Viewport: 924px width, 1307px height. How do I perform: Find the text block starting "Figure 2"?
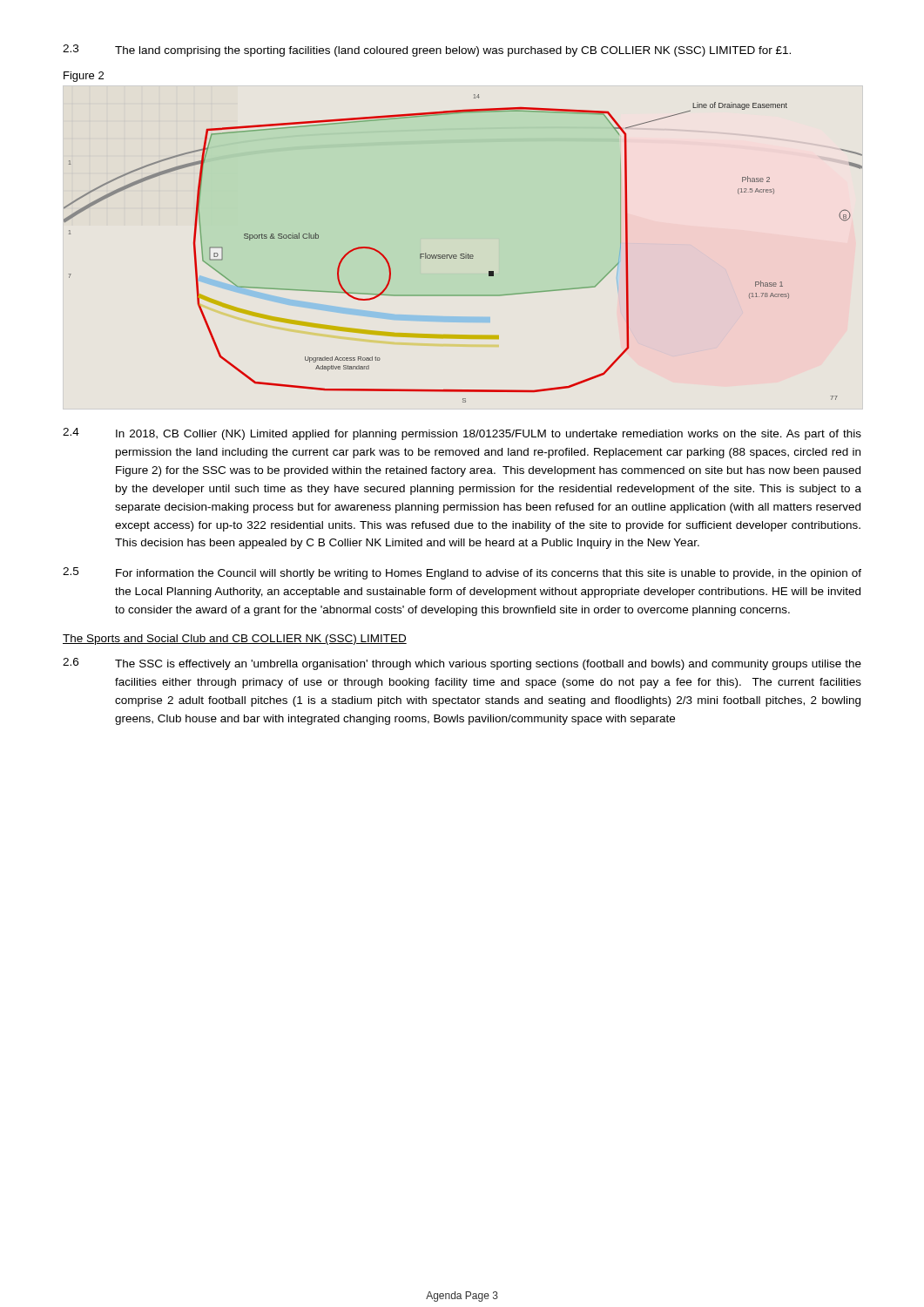pyautogui.click(x=83, y=75)
